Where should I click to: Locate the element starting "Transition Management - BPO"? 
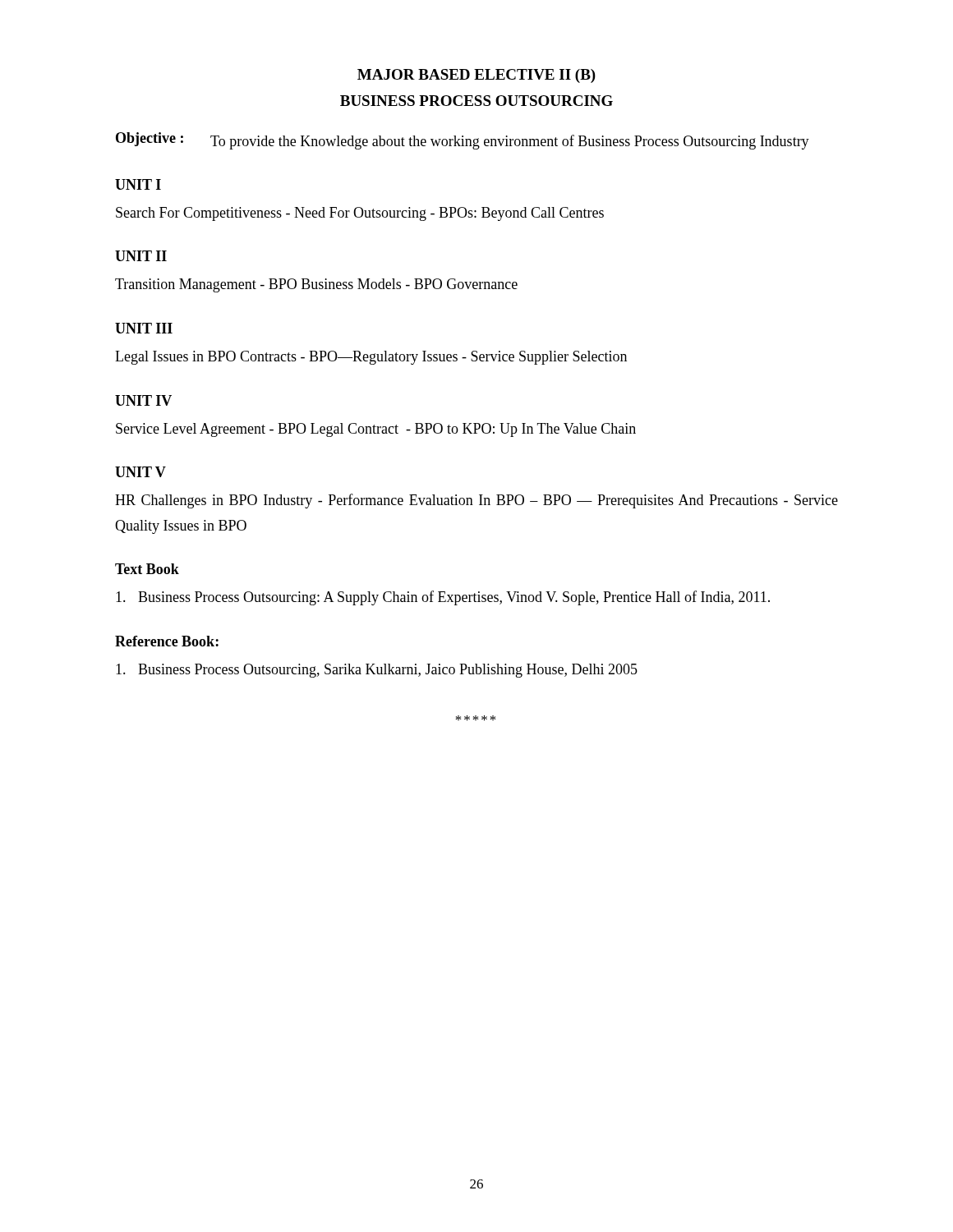316,285
